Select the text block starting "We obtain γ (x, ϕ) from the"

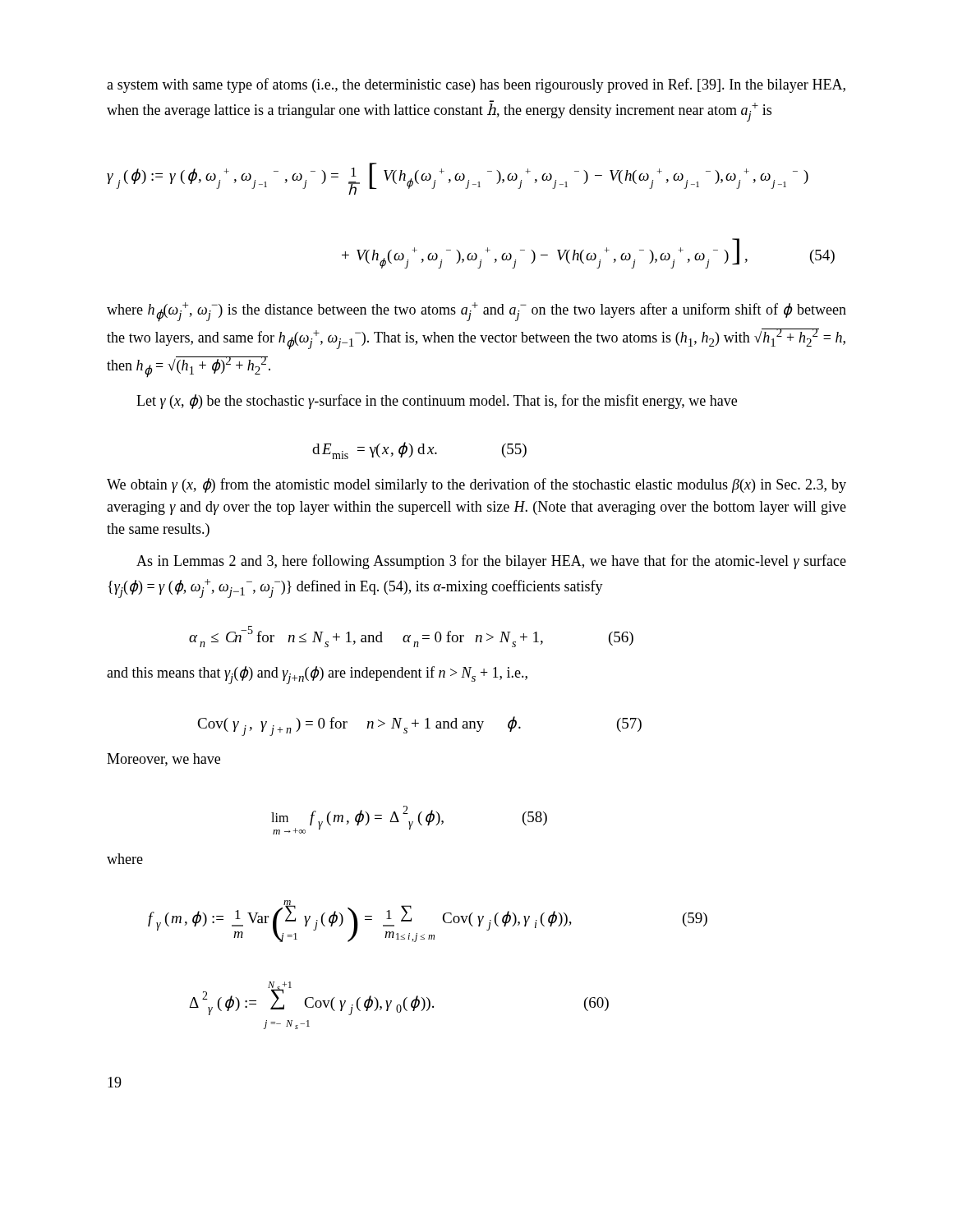point(476,507)
